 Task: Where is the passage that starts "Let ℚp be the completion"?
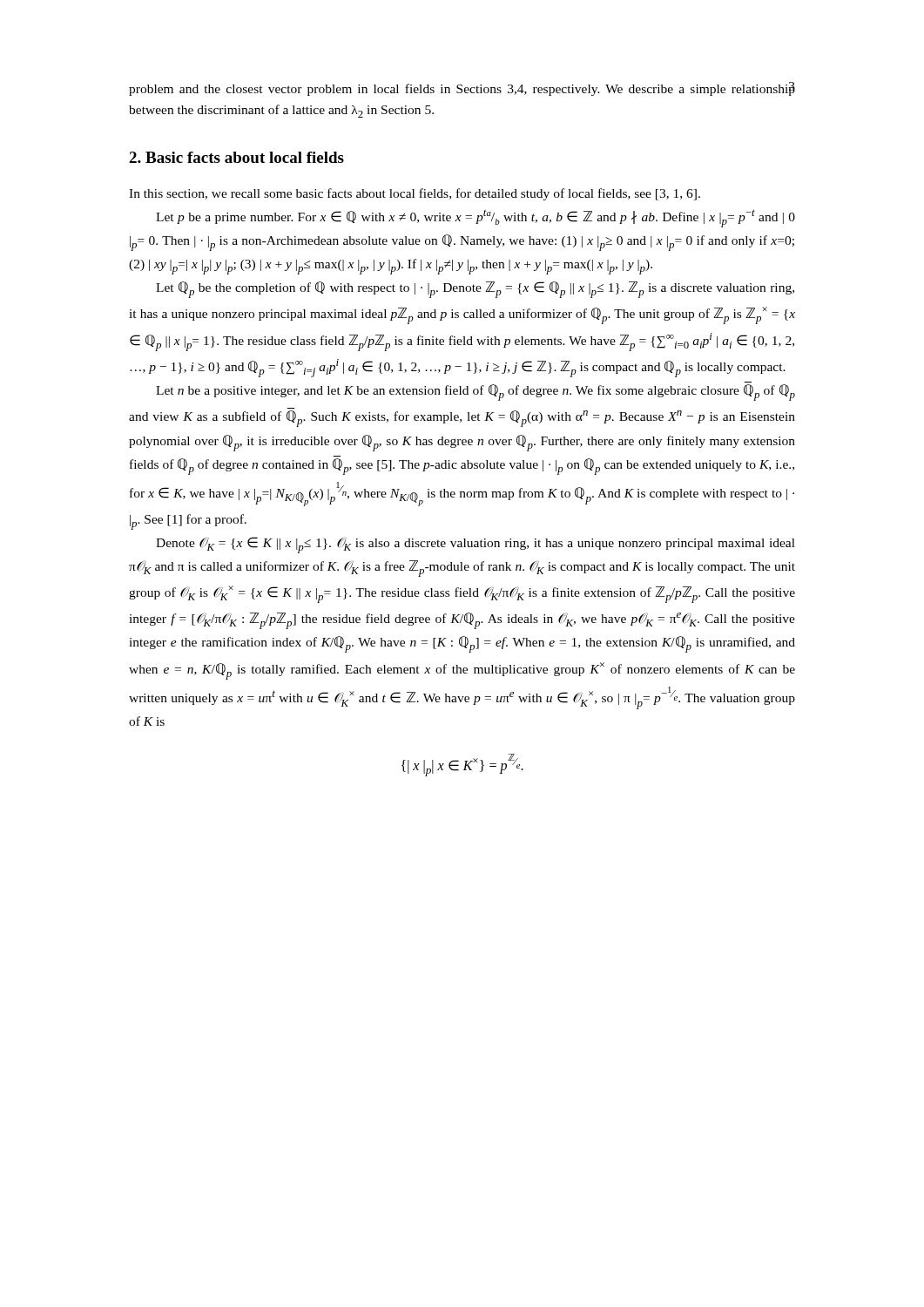pos(462,329)
